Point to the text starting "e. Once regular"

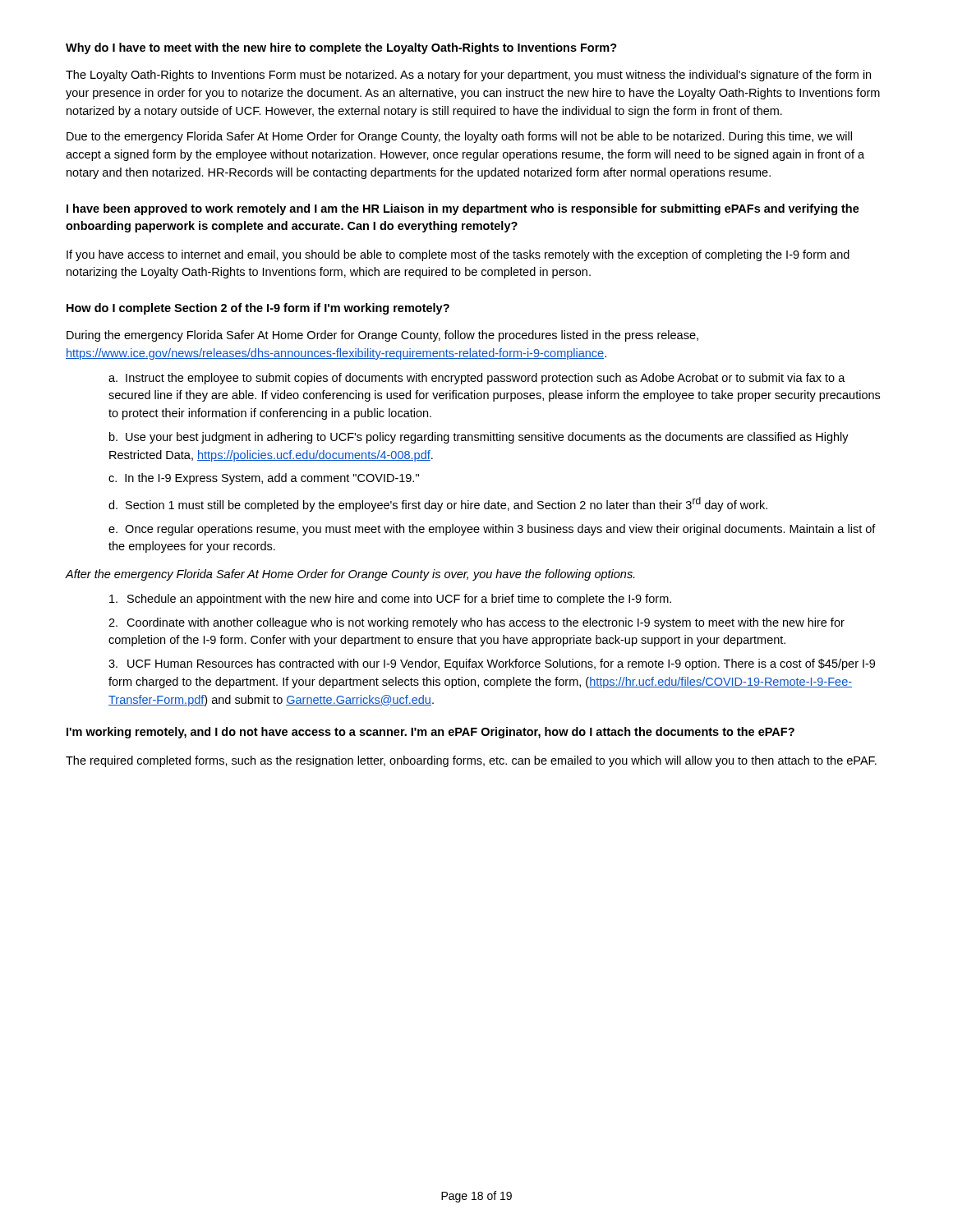coord(492,538)
